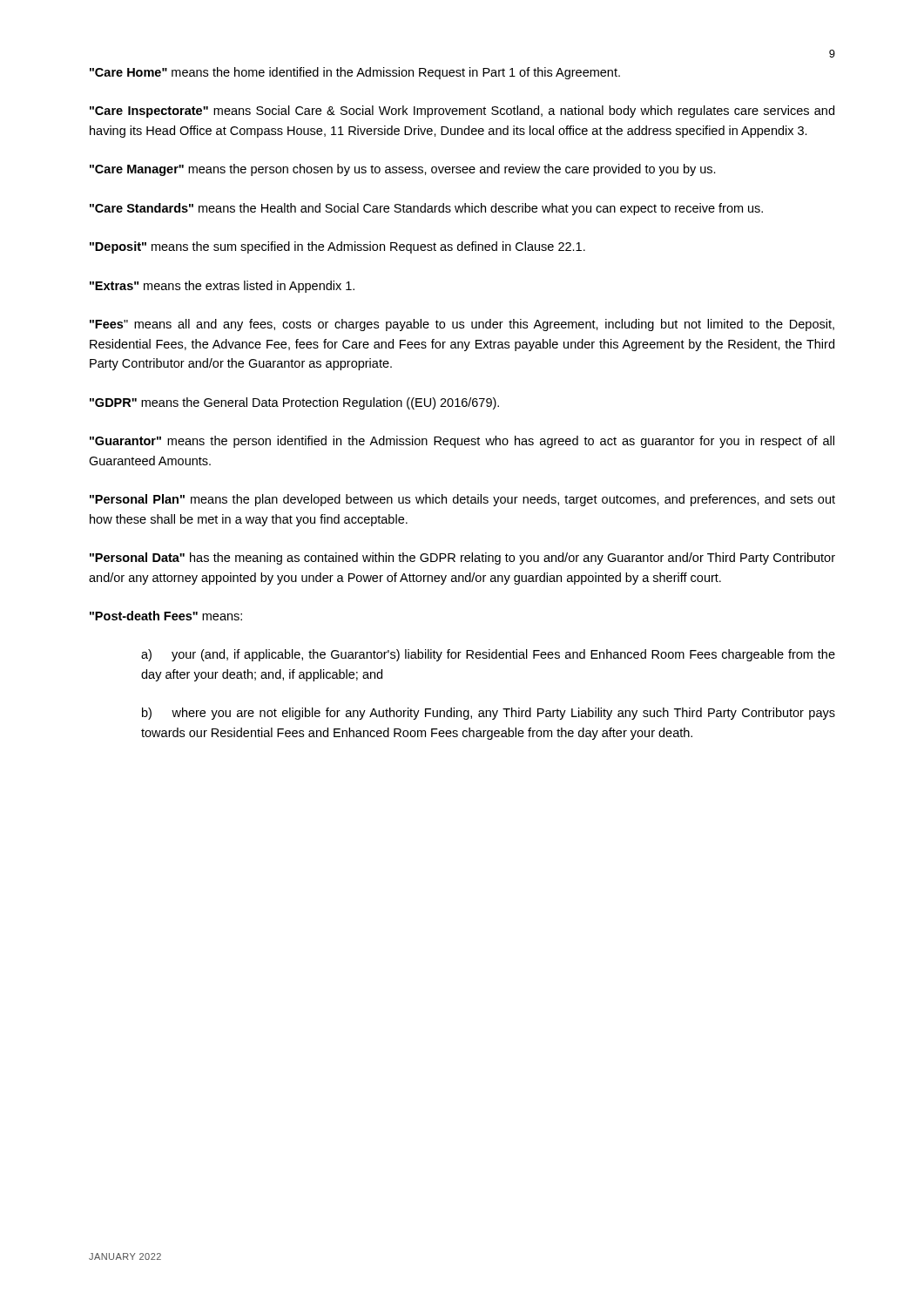Locate the block of text that opens with ""Care Manager" means the"
The height and width of the screenshot is (1307, 924).
[403, 169]
